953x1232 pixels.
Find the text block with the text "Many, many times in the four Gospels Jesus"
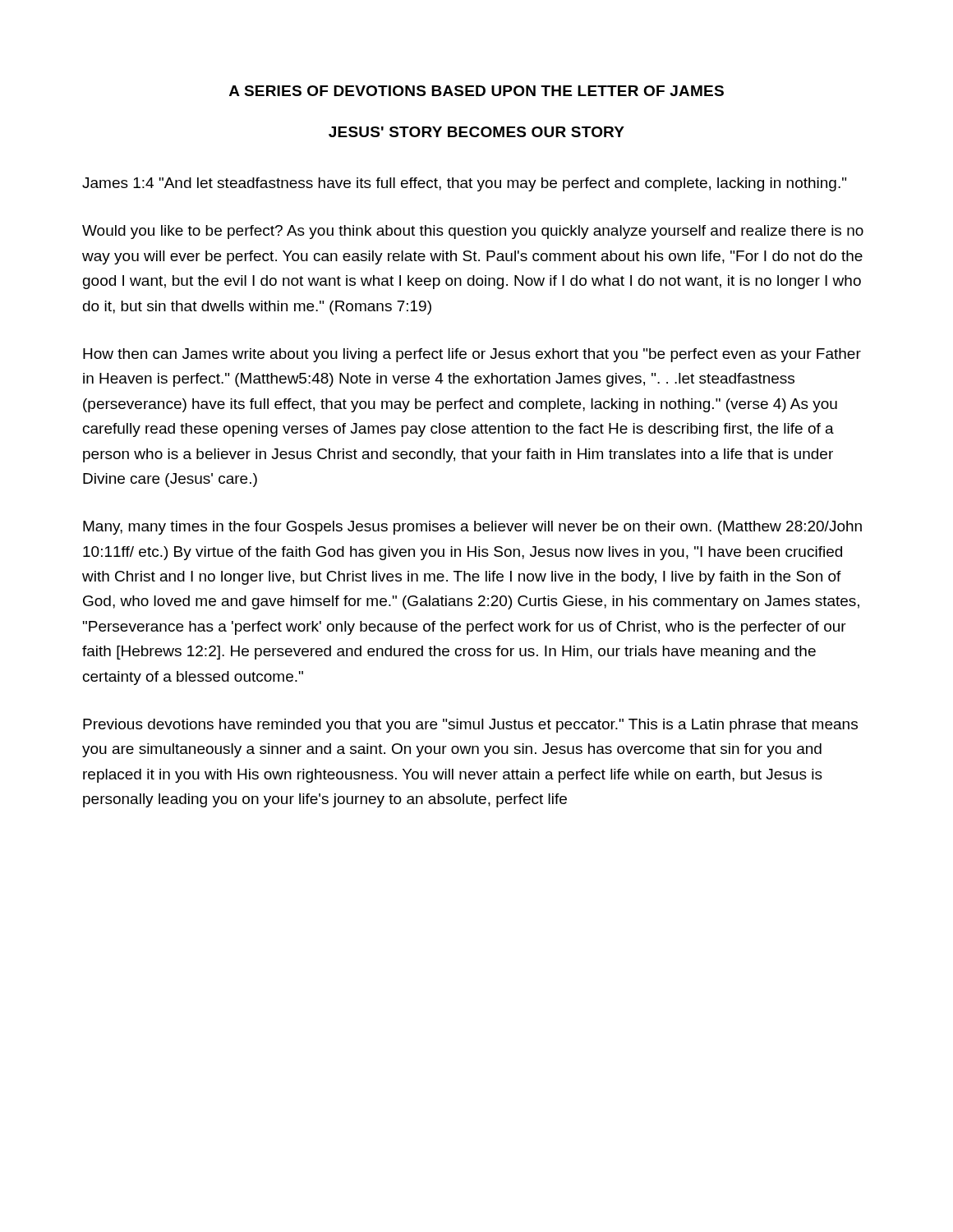pyautogui.click(x=472, y=601)
